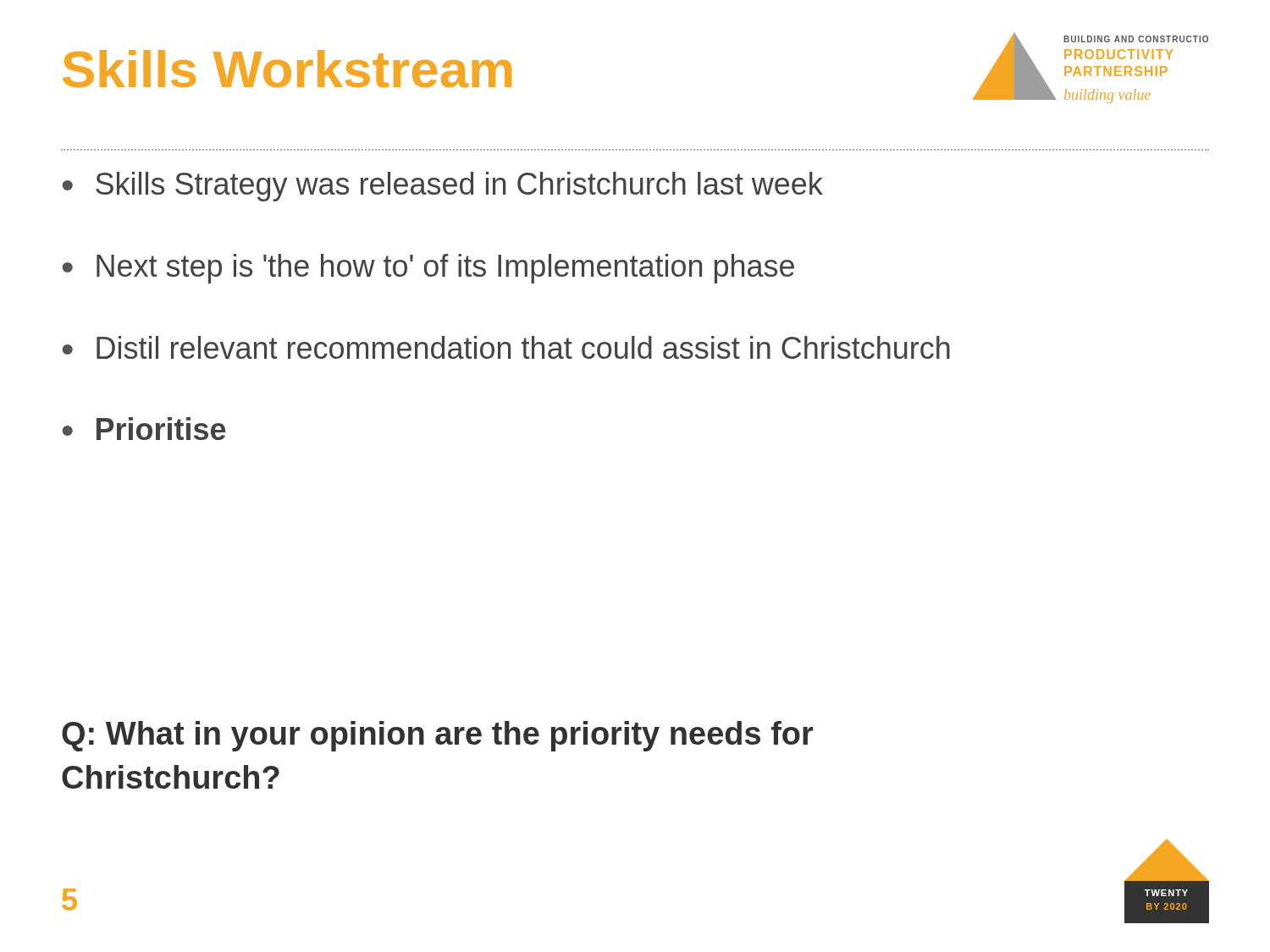Viewport: 1270px width, 952px height.
Task: Where is the passage that starts "• Next step is"?
Action: pos(428,268)
